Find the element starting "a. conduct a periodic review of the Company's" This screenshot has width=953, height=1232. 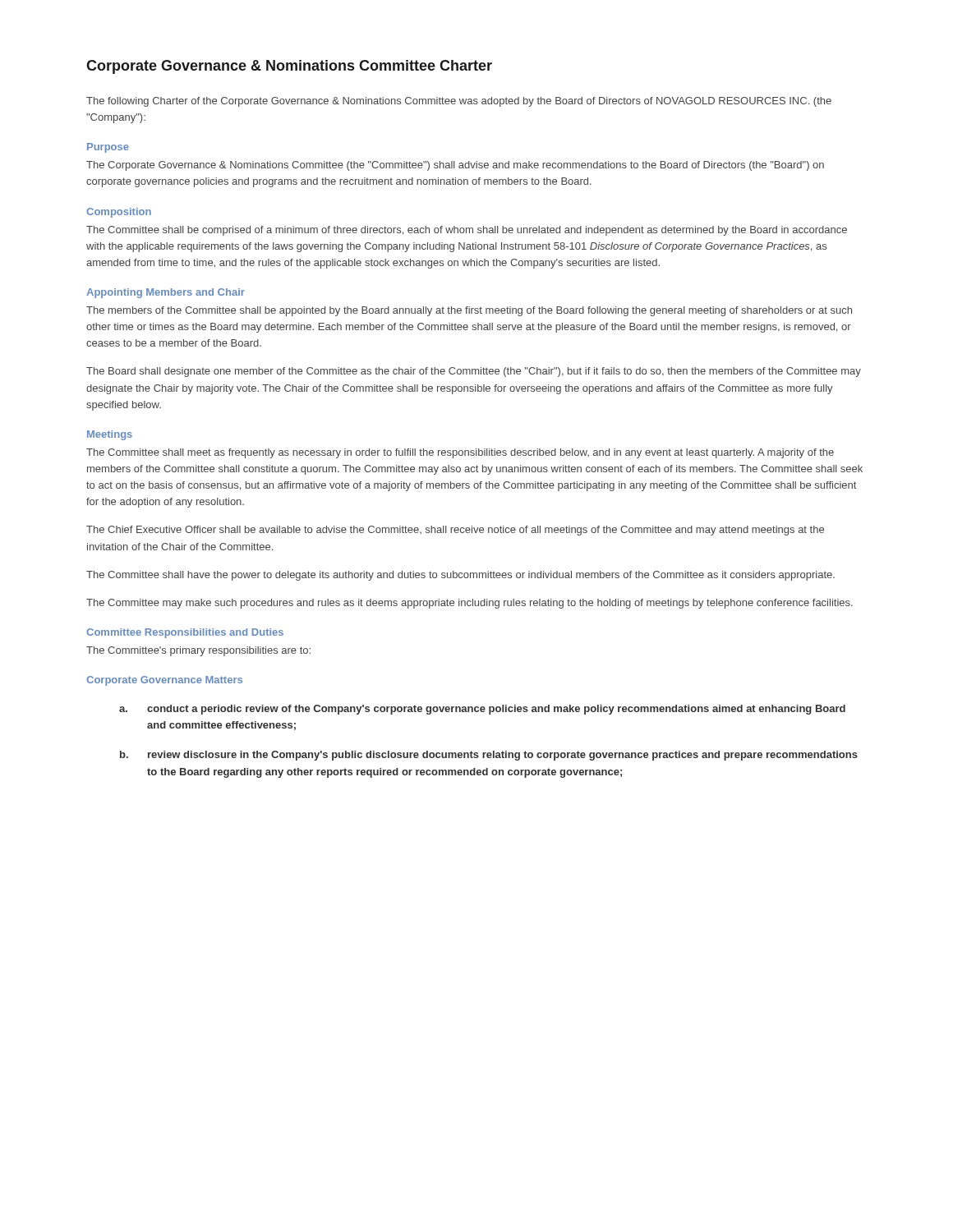(x=493, y=717)
